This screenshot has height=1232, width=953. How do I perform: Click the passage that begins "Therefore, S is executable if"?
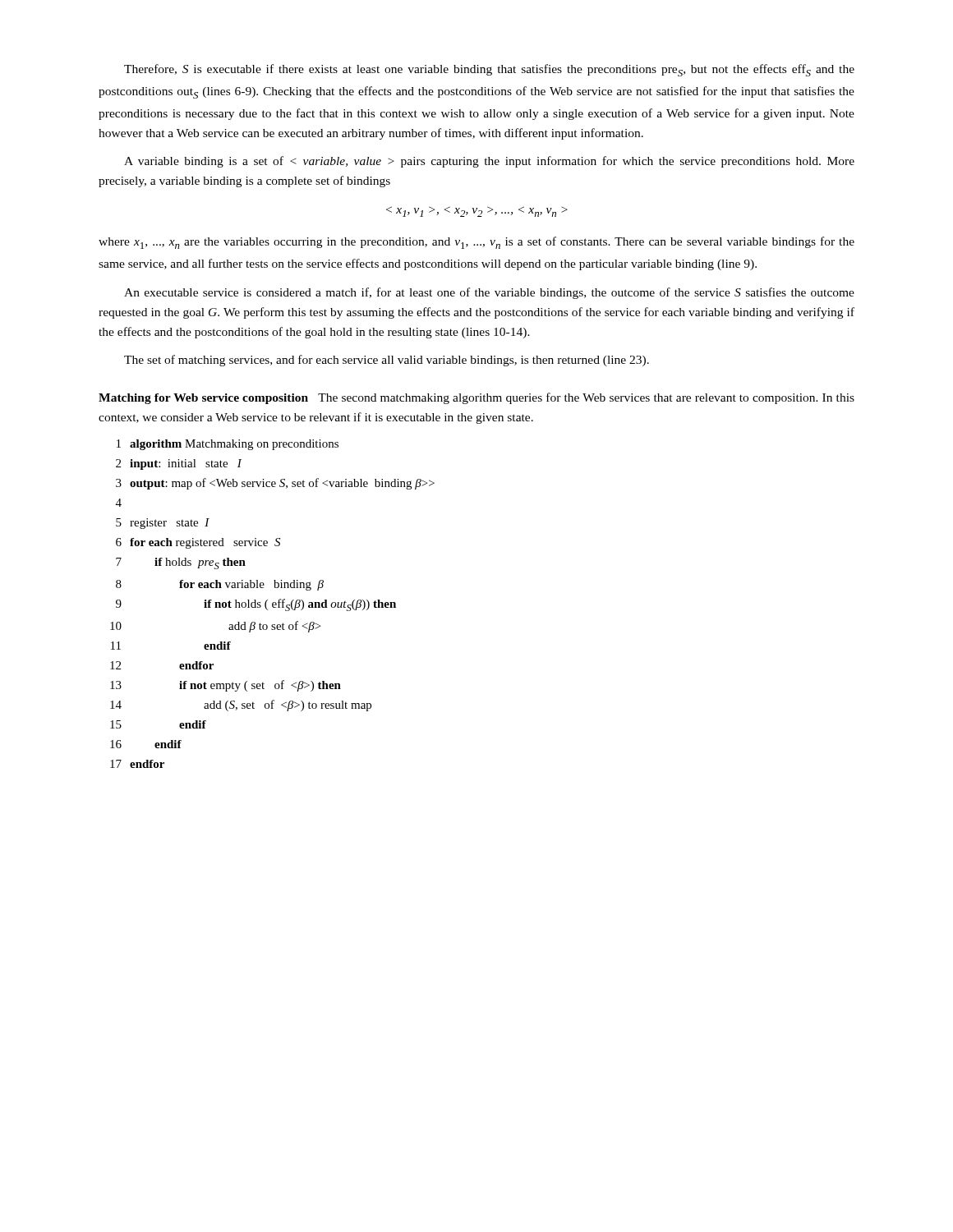(476, 101)
